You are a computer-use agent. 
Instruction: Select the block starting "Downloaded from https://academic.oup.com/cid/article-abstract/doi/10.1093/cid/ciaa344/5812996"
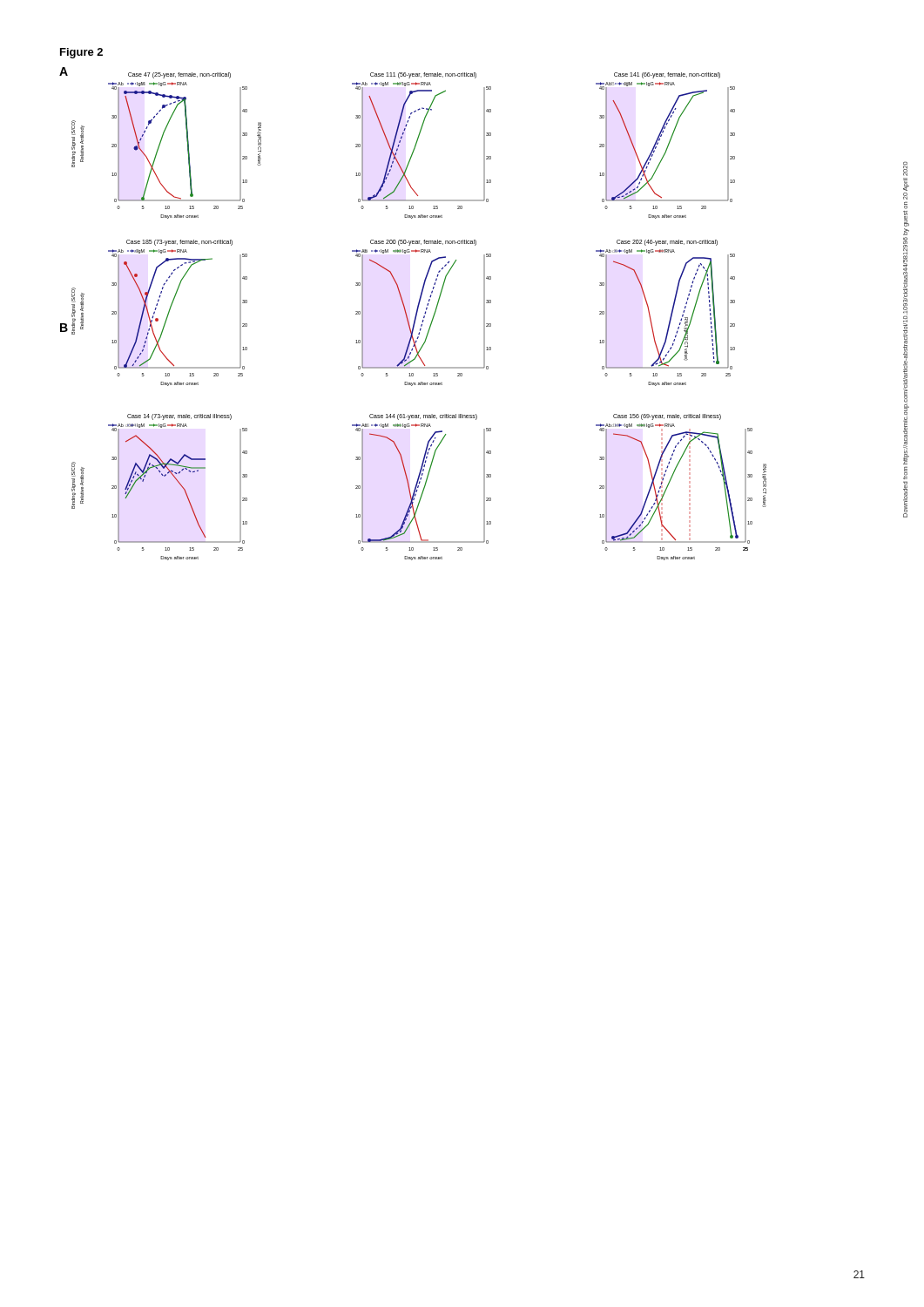click(x=905, y=340)
